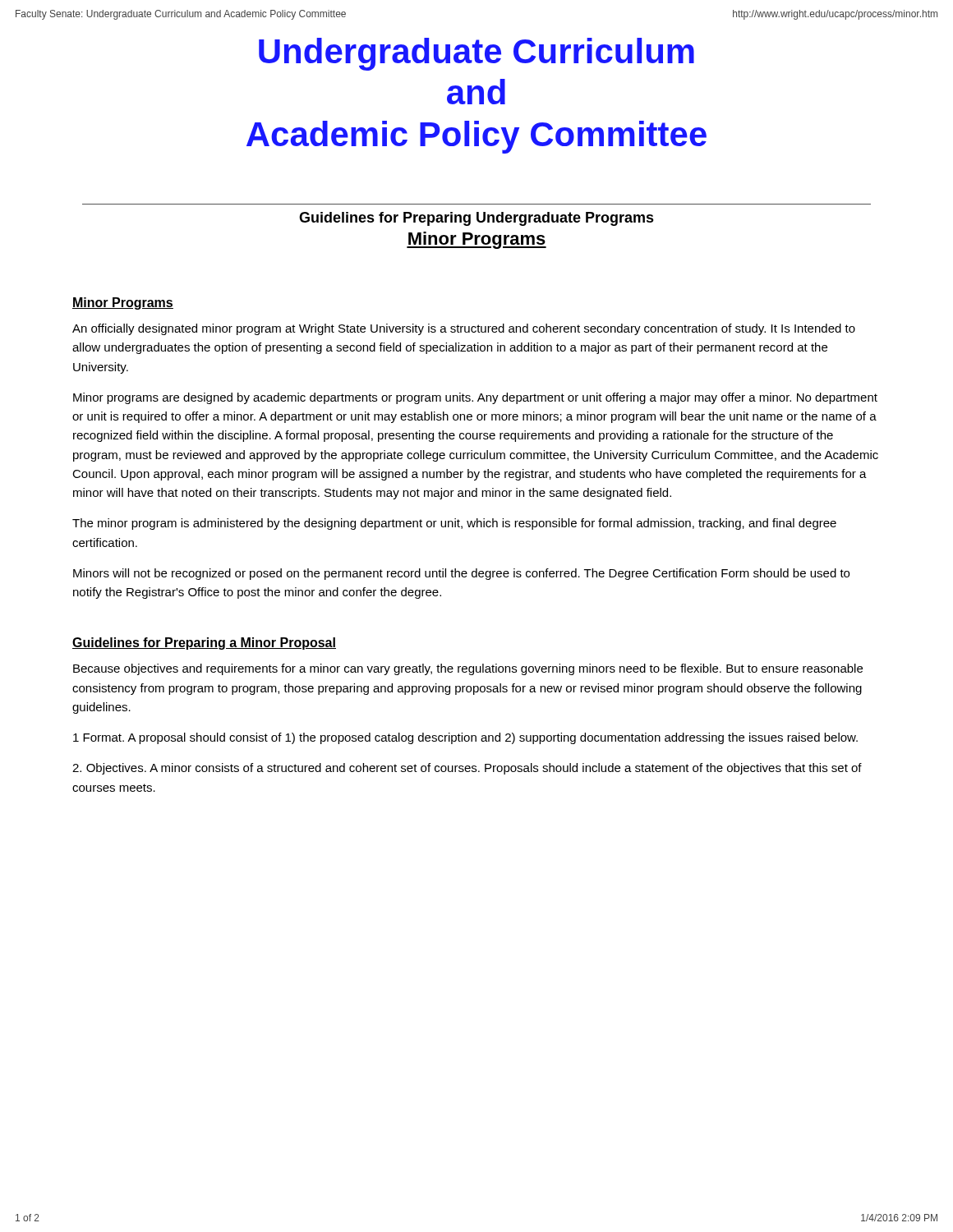The image size is (953, 1232).
Task: Point to the region starting "Because objectives and requirements for"
Action: point(468,687)
